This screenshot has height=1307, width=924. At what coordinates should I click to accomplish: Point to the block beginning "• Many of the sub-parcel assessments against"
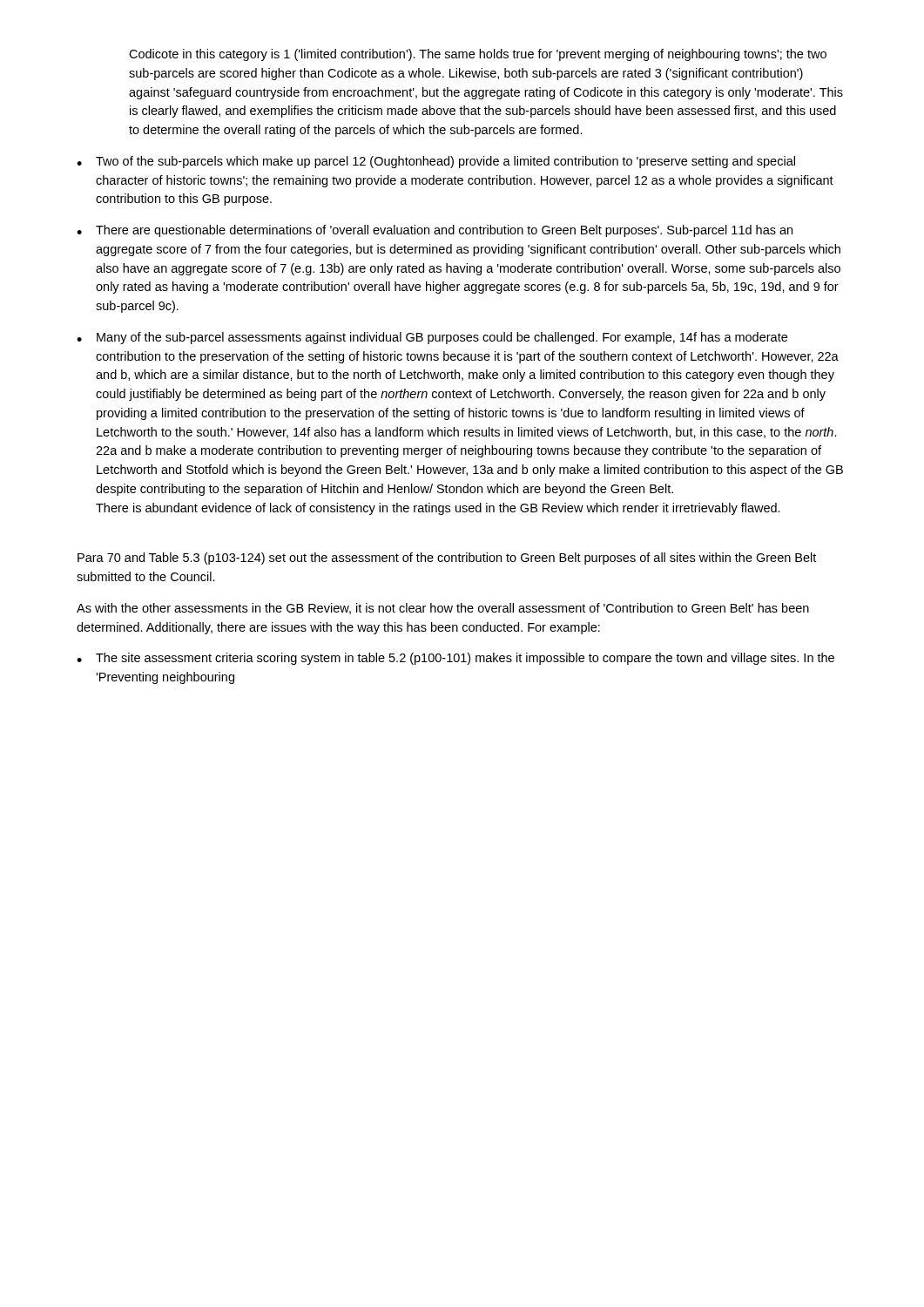point(462,423)
